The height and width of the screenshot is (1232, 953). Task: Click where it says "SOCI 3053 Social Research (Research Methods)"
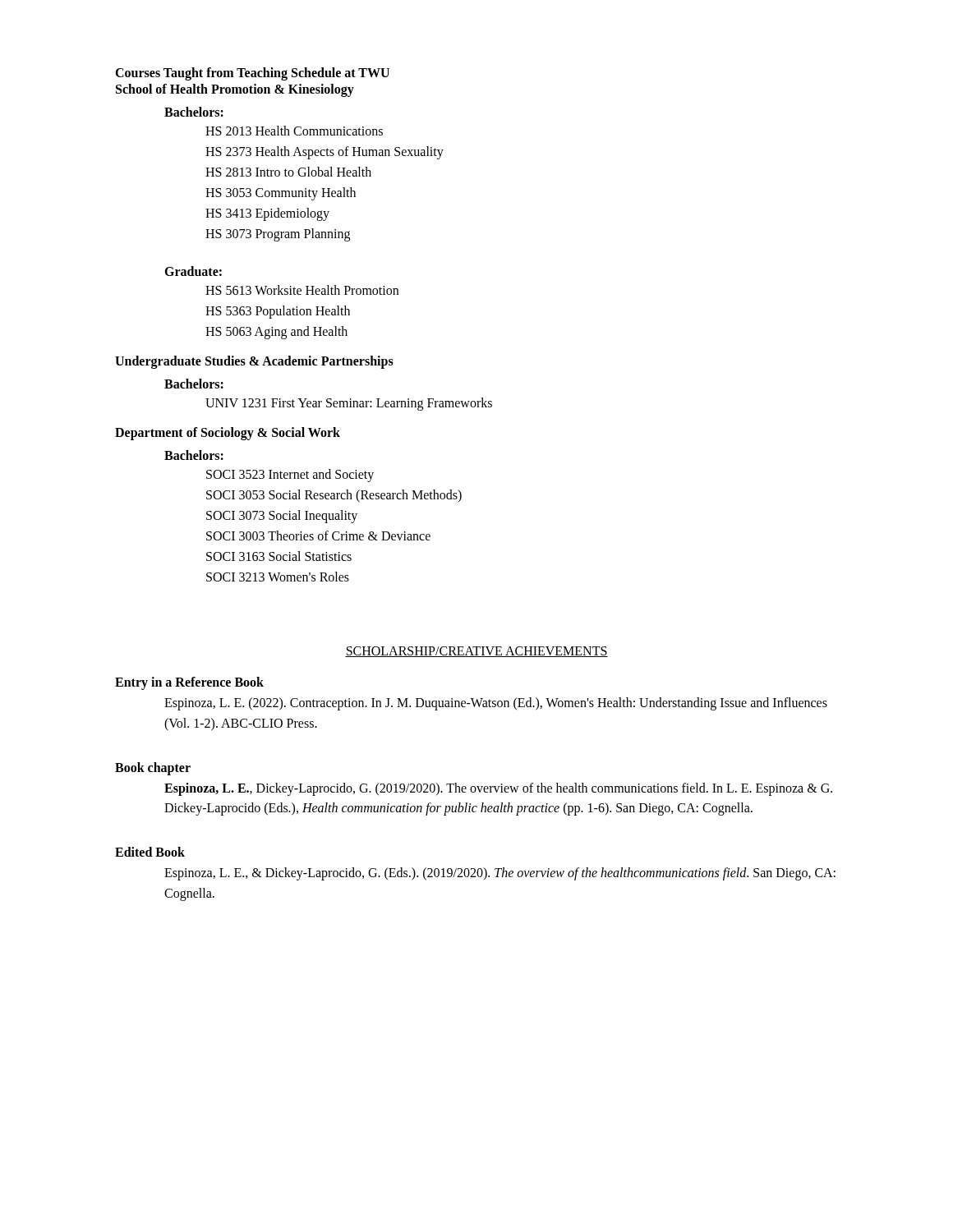334,495
